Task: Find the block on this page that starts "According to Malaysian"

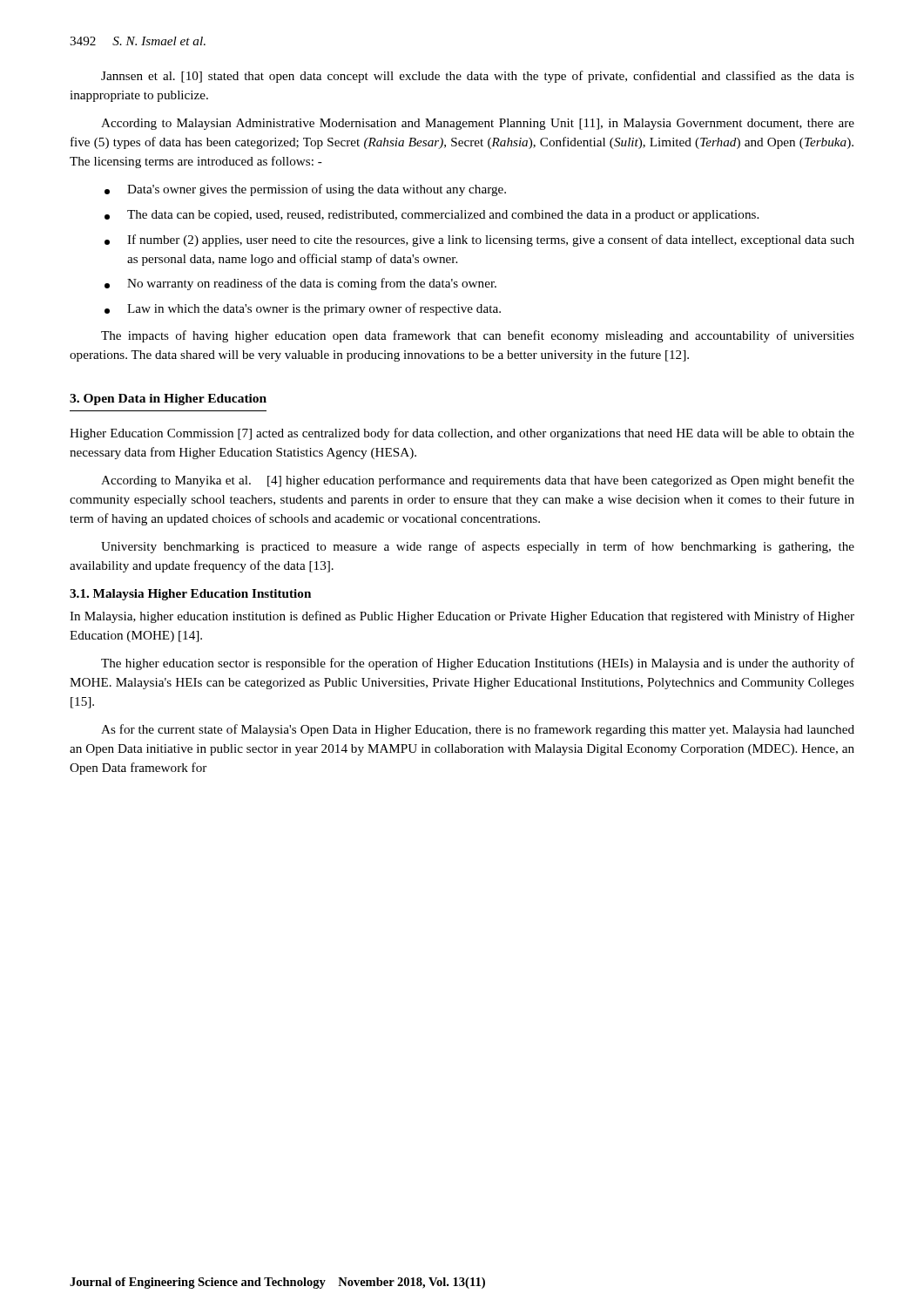Action: click(x=462, y=142)
